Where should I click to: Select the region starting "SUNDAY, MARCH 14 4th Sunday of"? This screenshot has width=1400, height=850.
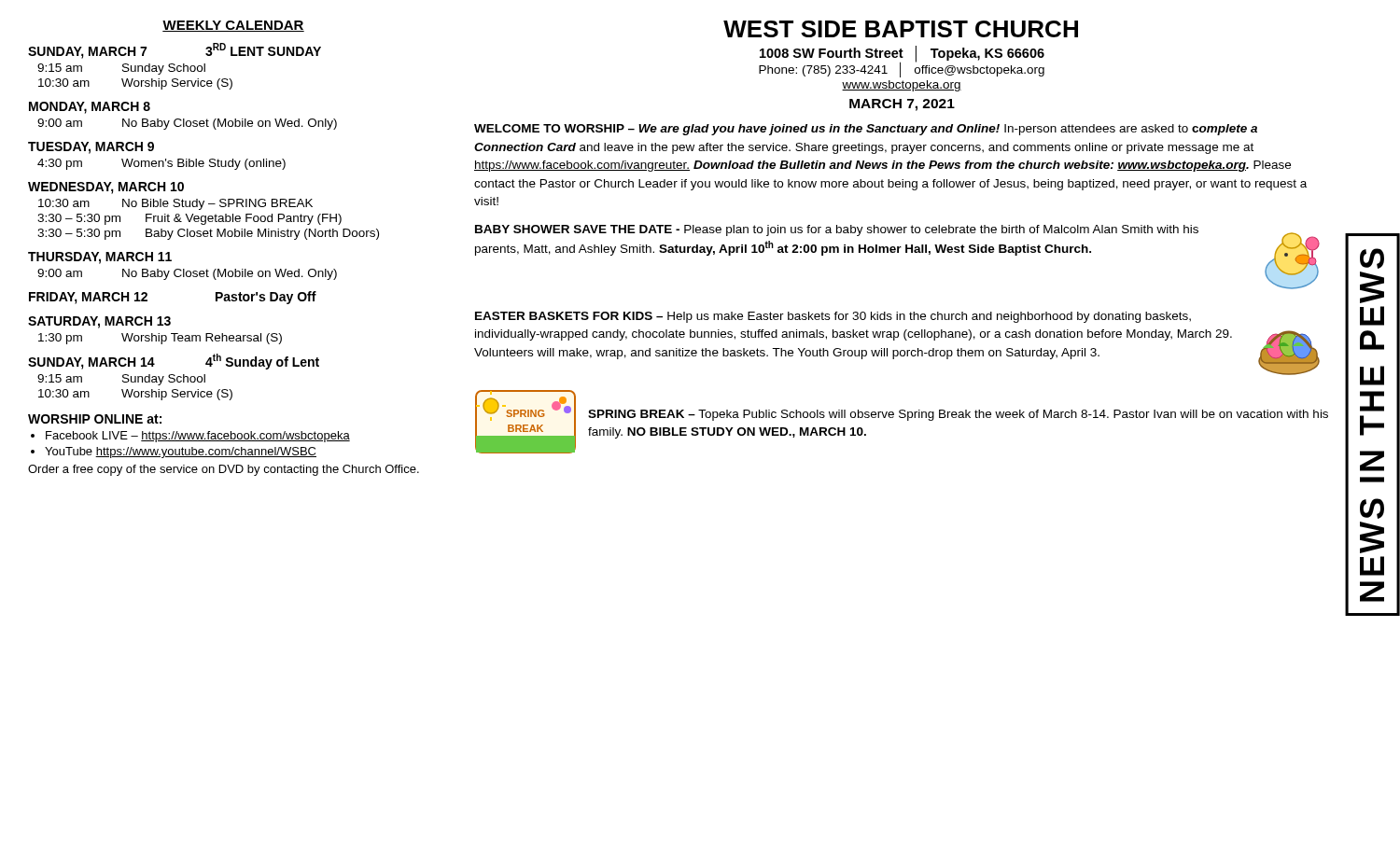point(233,377)
